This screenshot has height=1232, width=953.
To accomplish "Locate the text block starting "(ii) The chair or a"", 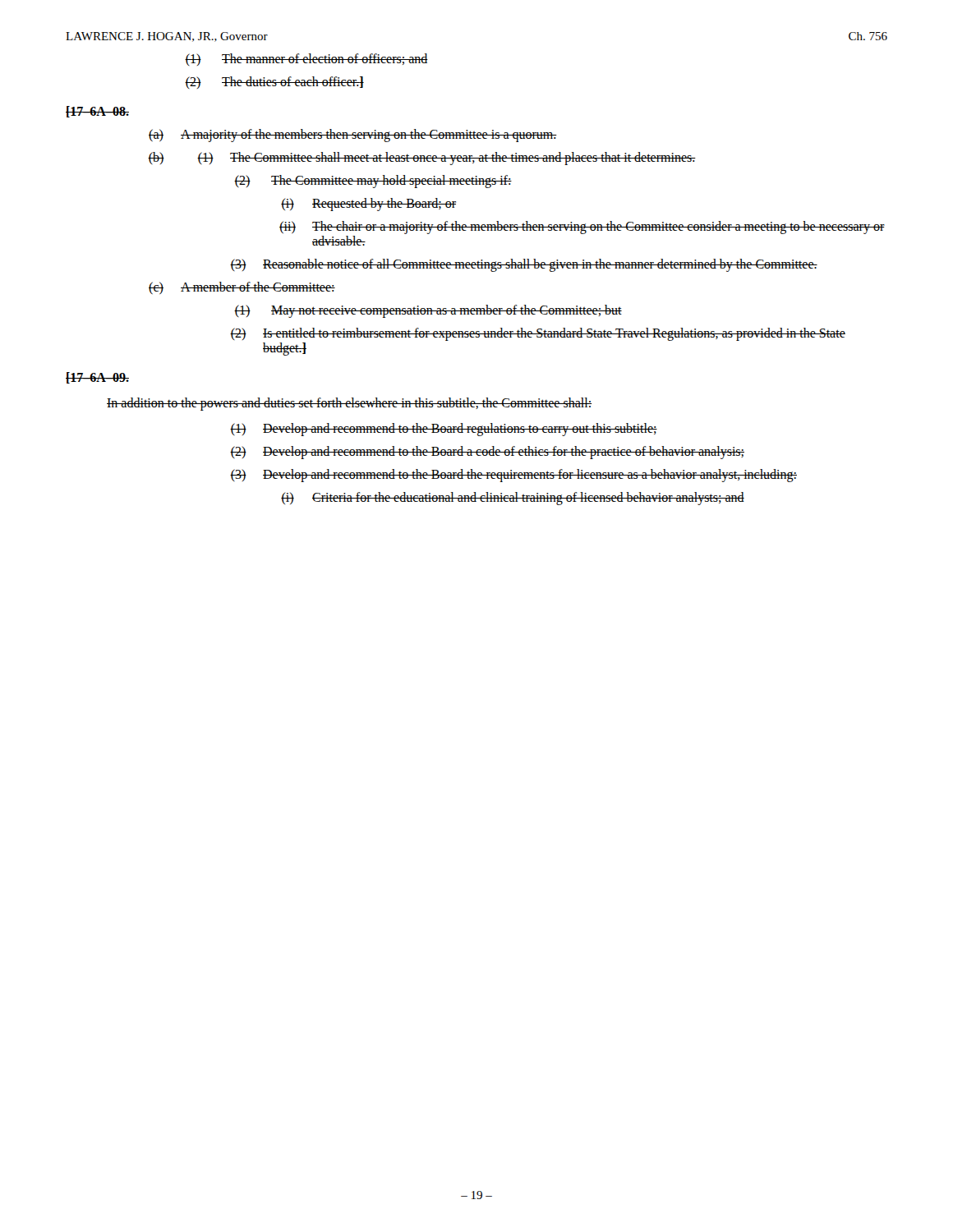I will [x=575, y=234].
